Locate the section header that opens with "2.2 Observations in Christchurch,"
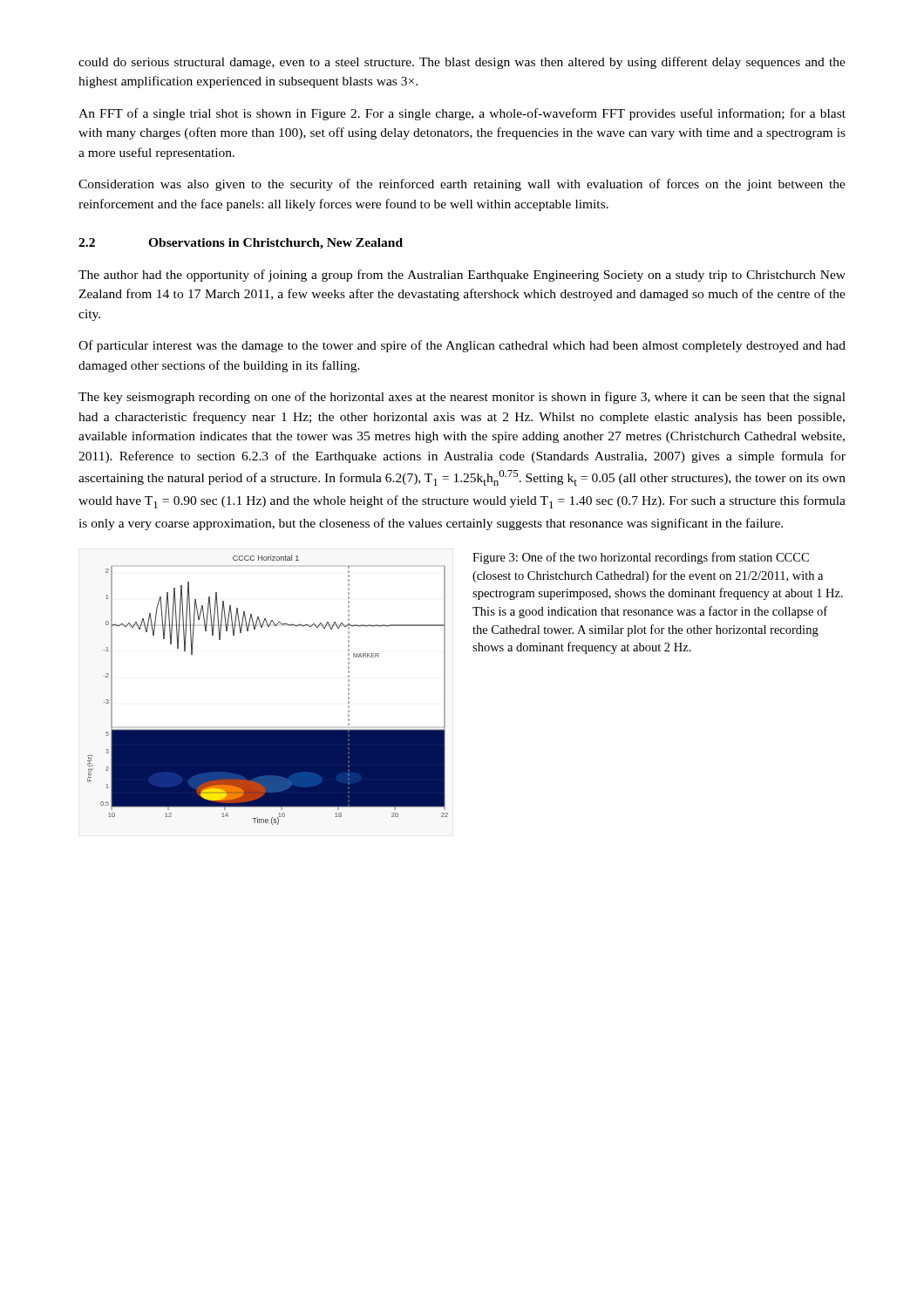 [241, 243]
